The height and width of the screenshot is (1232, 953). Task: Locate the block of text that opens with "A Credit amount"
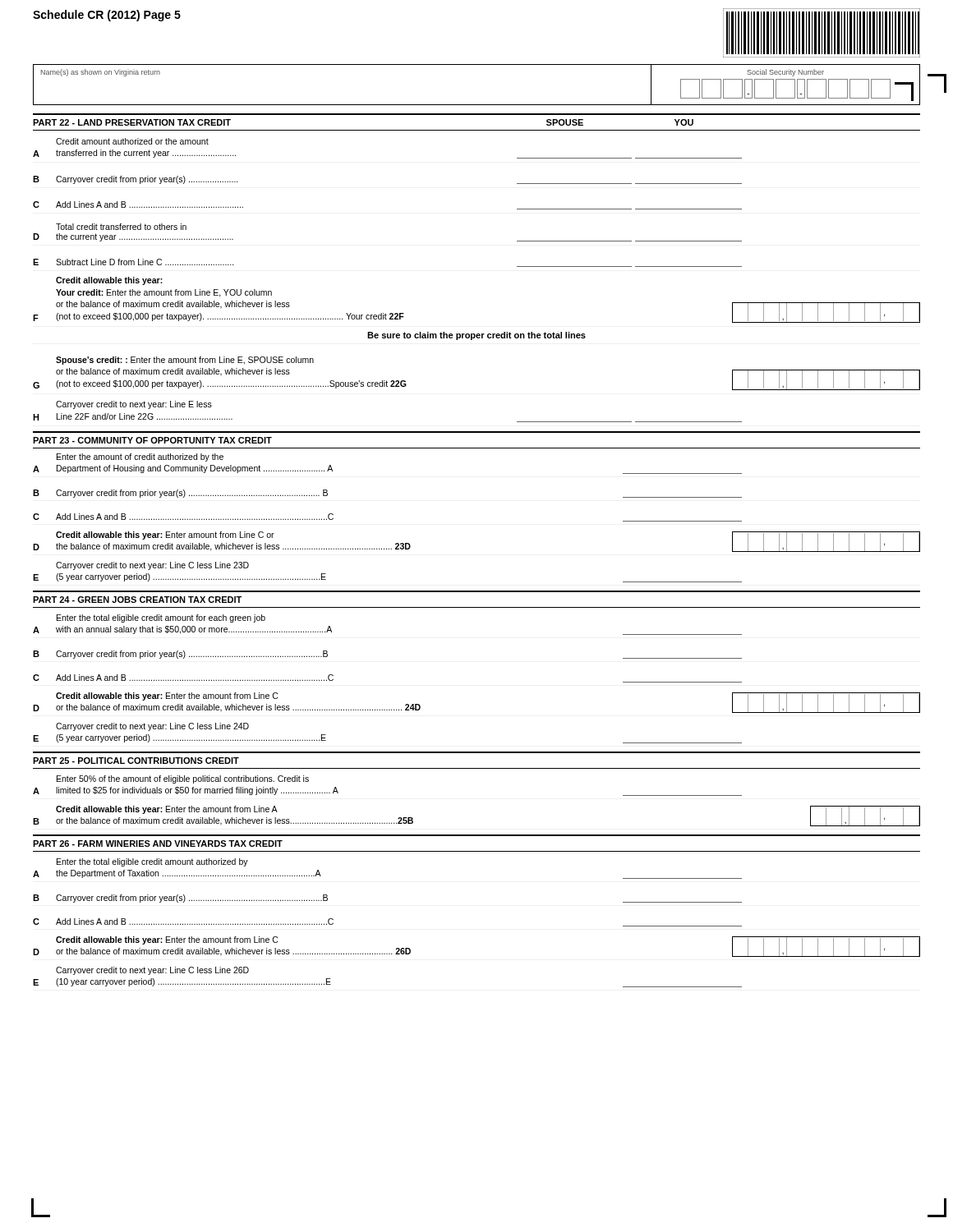pos(132,141)
